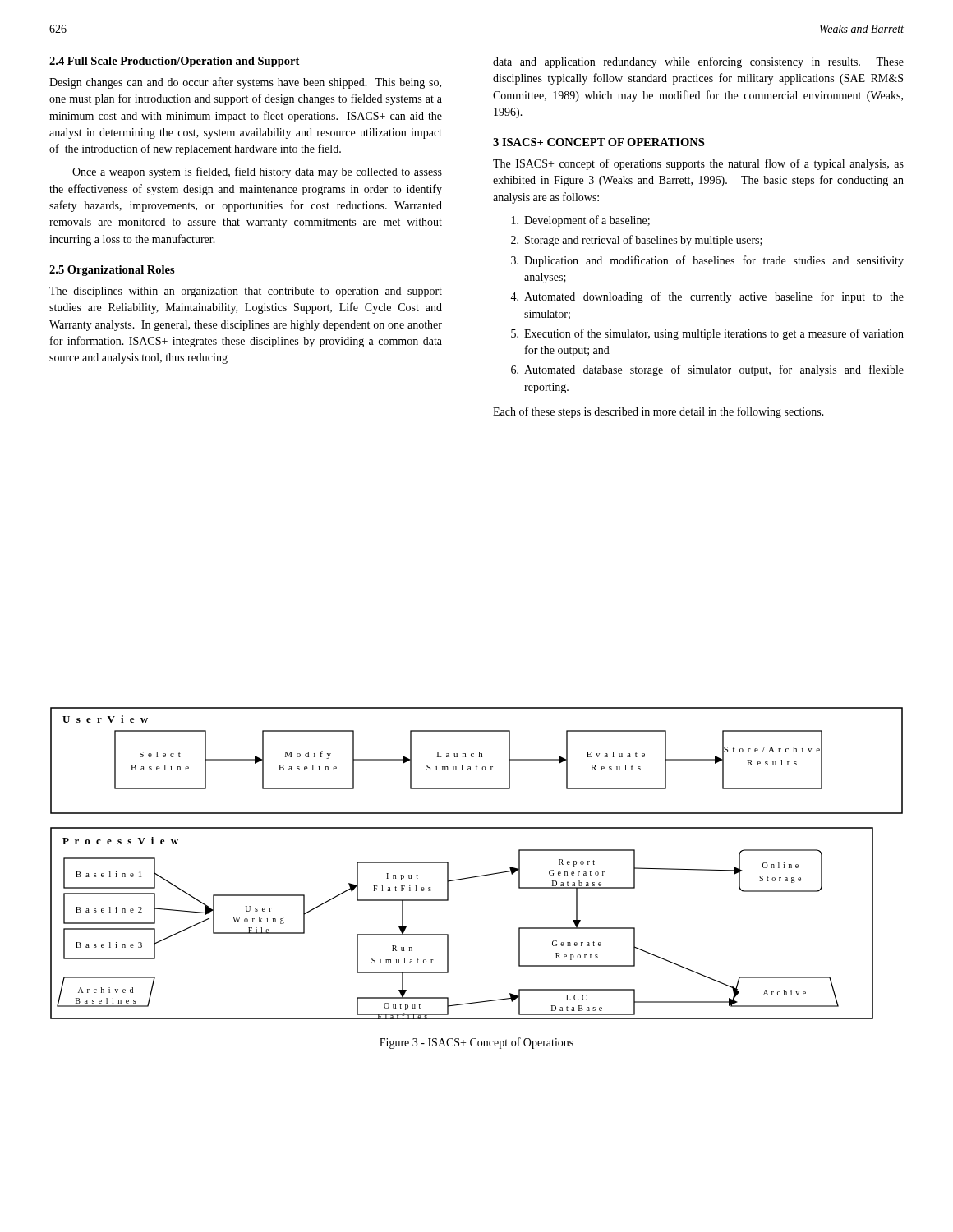953x1232 pixels.
Task: Find the block starting "Design changes can and do occur"
Action: 246,161
